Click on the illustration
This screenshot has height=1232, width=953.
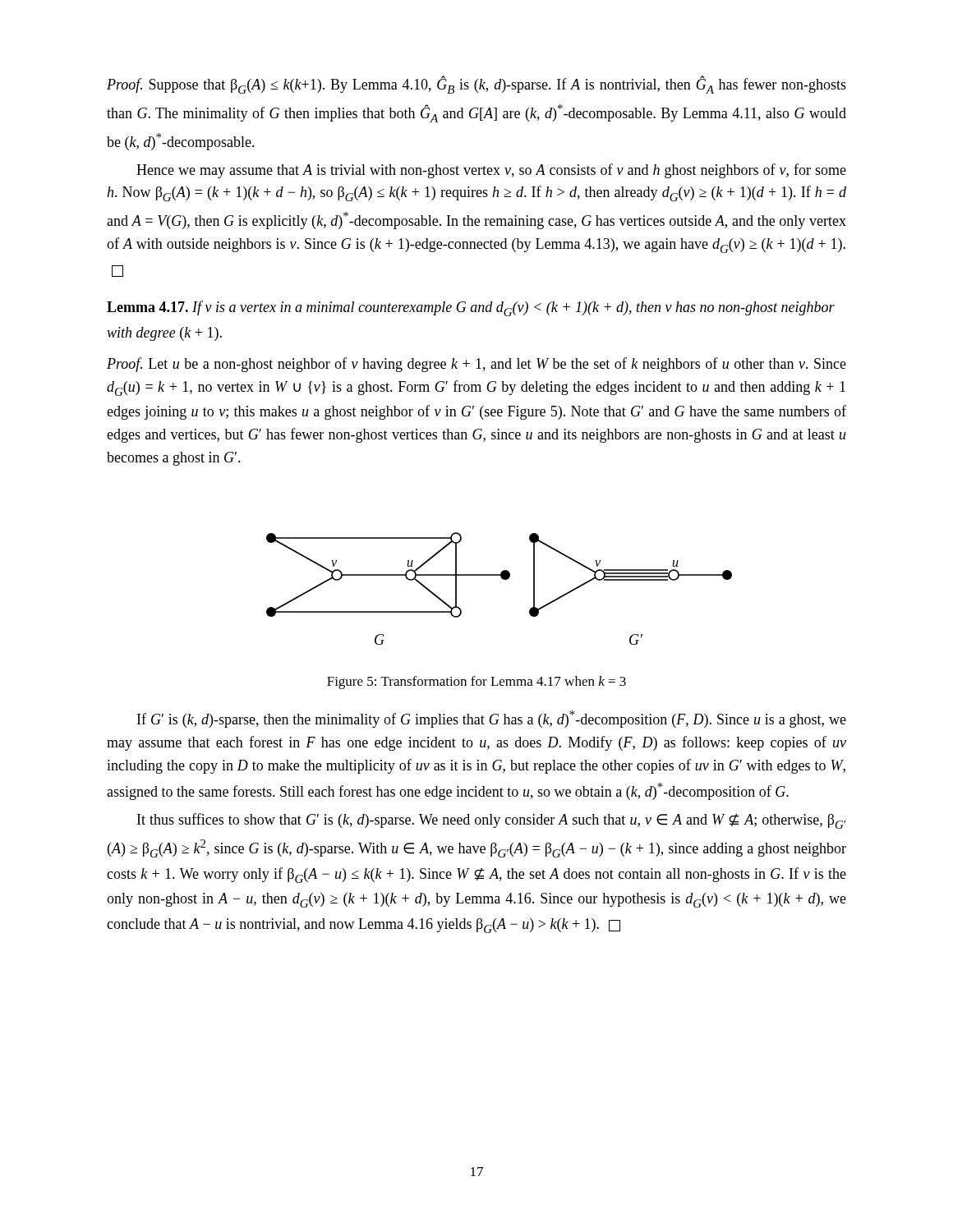pos(476,579)
